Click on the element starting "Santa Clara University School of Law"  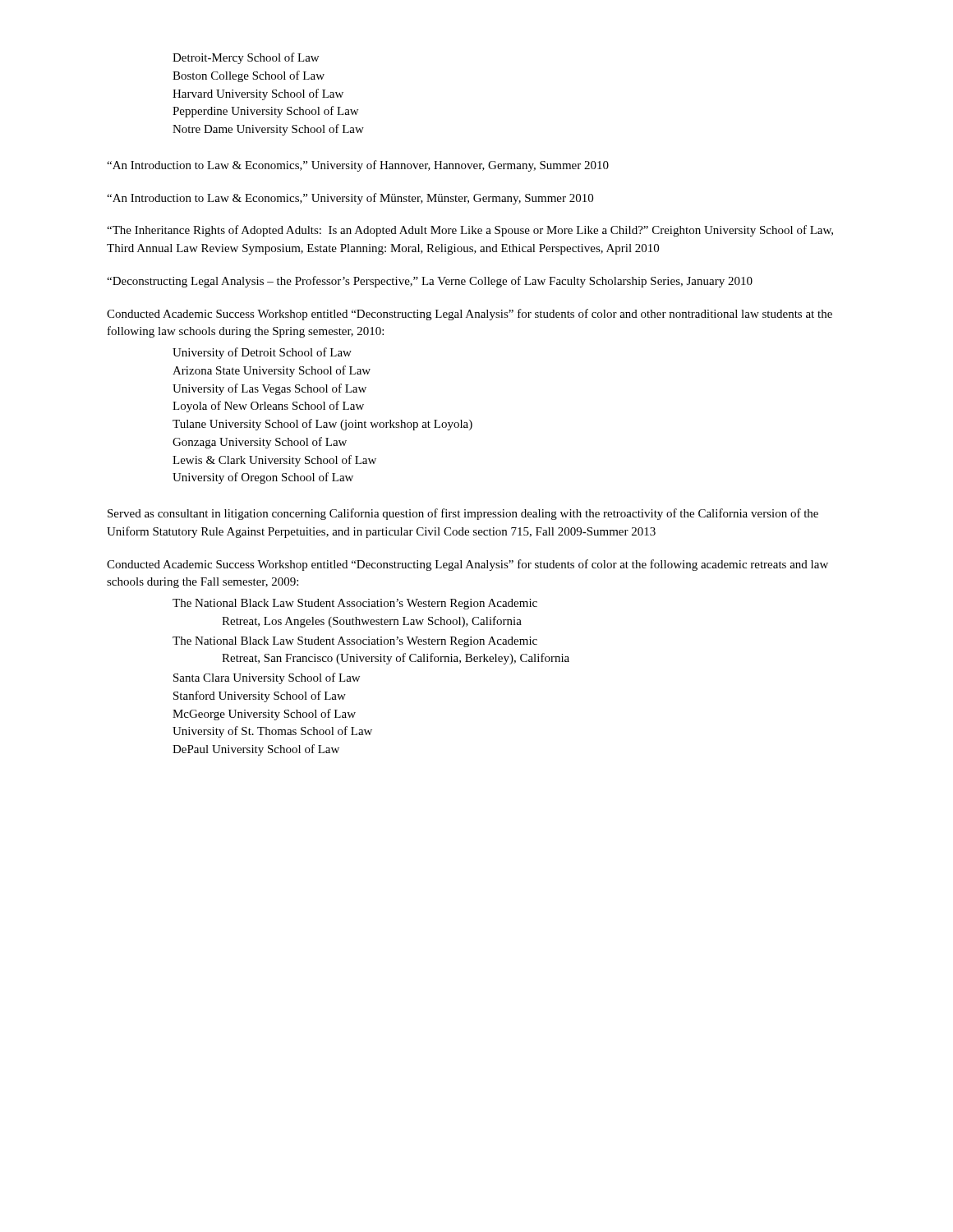pos(266,678)
